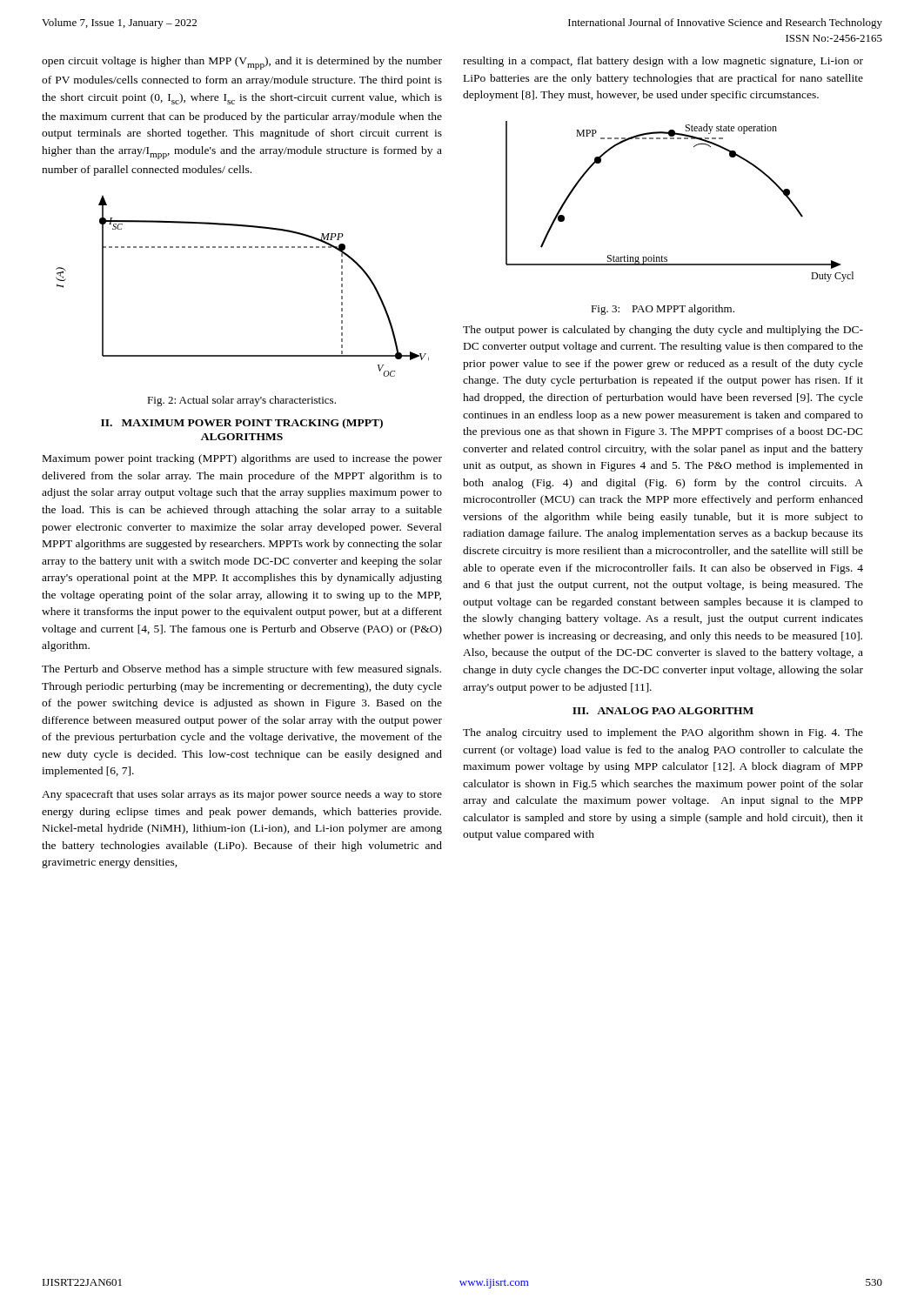Image resolution: width=924 pixels, height=1305 pixels.
Task: Click on the text block containing "Maximum power point tracking (MPPT) algorithms are"
Action: 242,660
